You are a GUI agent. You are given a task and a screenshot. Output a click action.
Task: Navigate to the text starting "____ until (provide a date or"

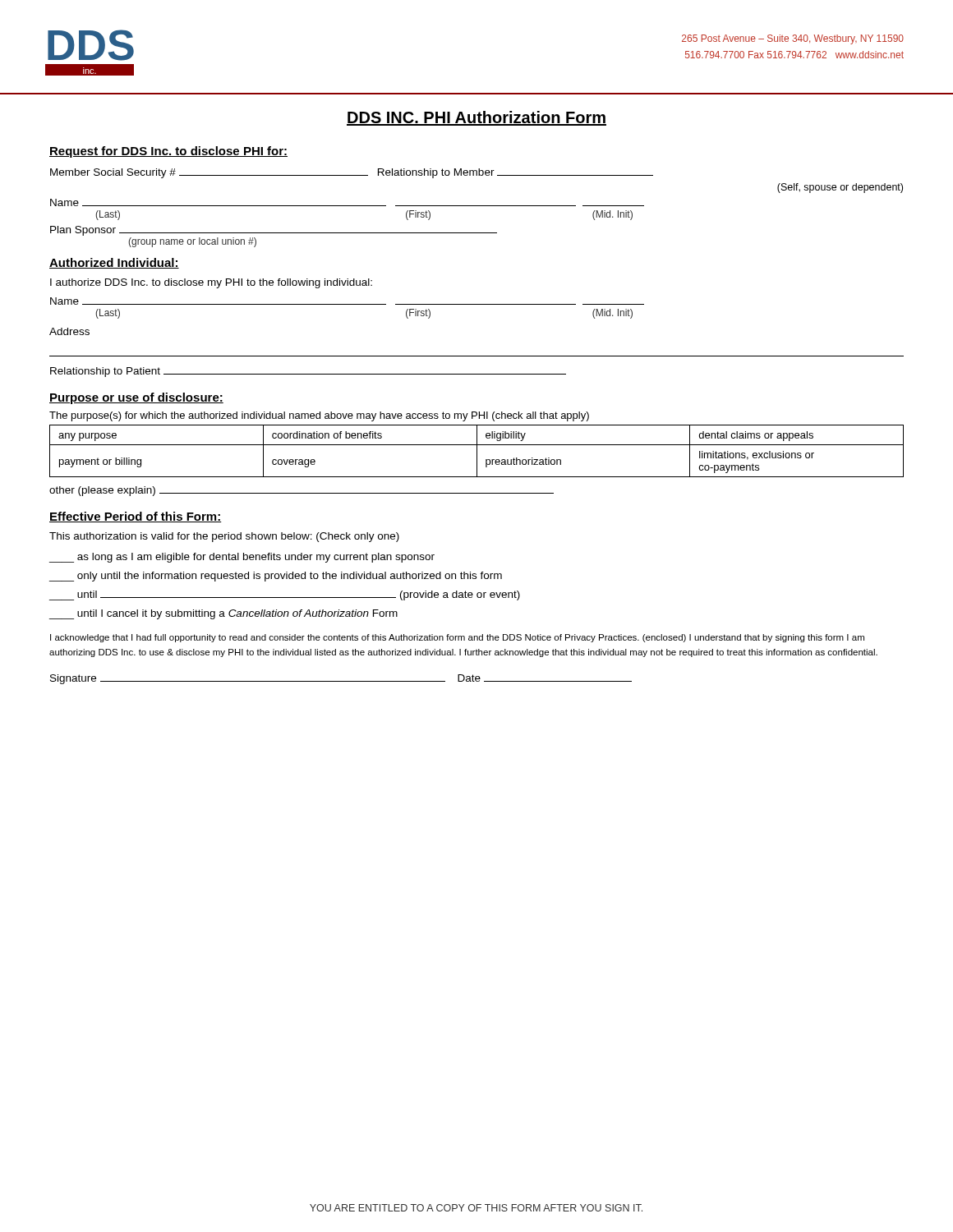[x=285, y=594]
